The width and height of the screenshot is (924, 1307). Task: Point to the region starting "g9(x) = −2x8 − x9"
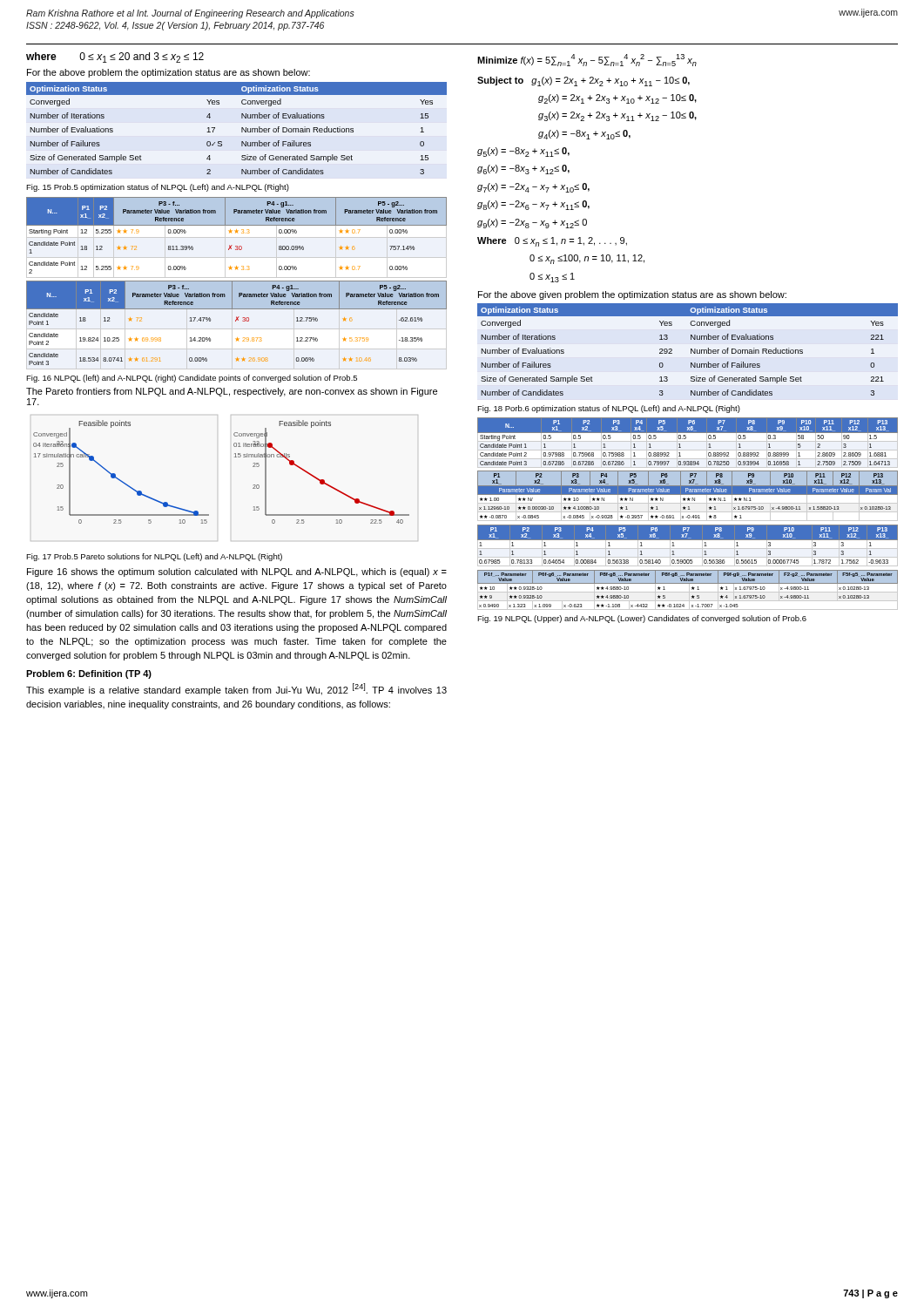point(532,223)
